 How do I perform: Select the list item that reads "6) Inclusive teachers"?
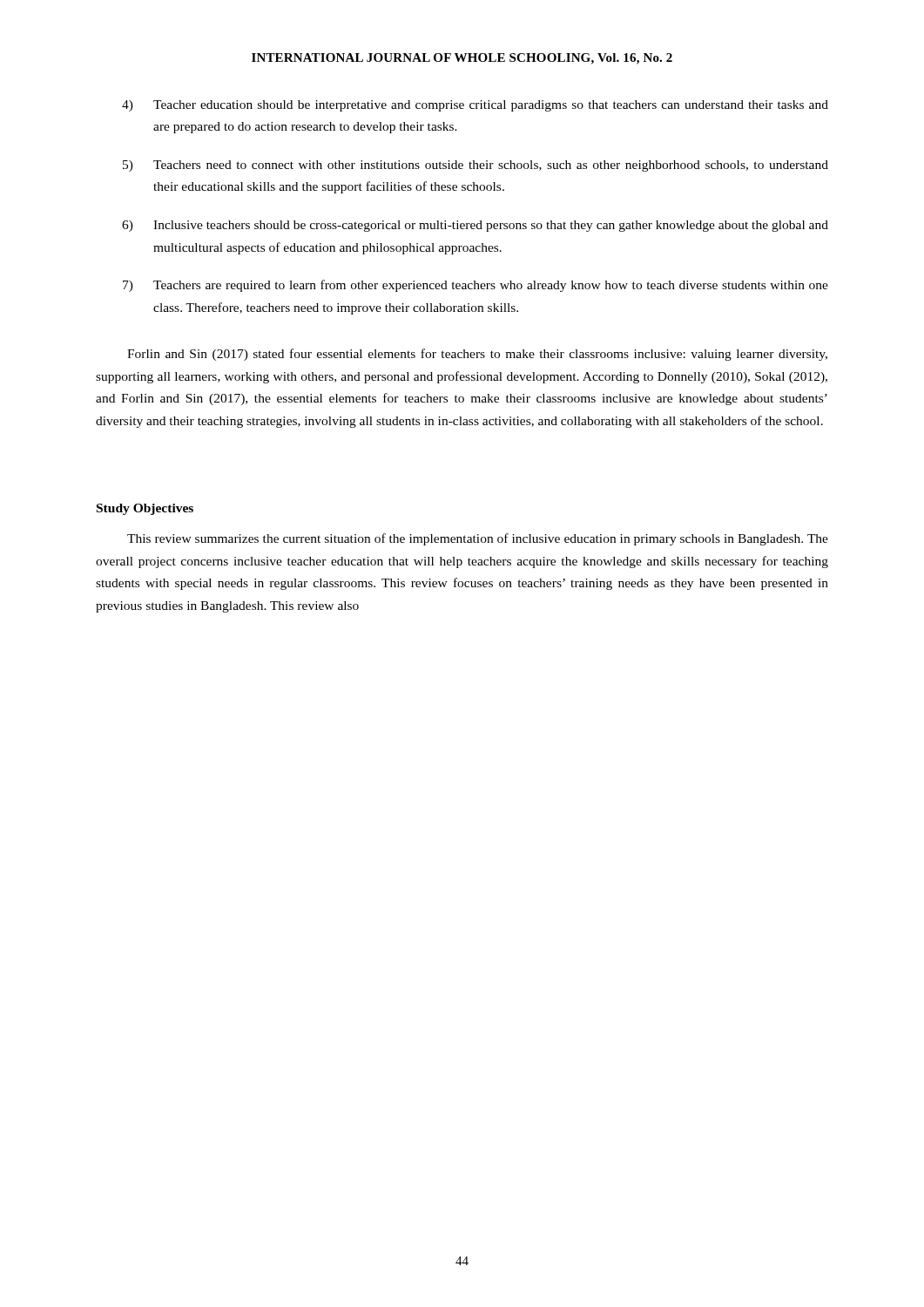(x=475, y=236)
